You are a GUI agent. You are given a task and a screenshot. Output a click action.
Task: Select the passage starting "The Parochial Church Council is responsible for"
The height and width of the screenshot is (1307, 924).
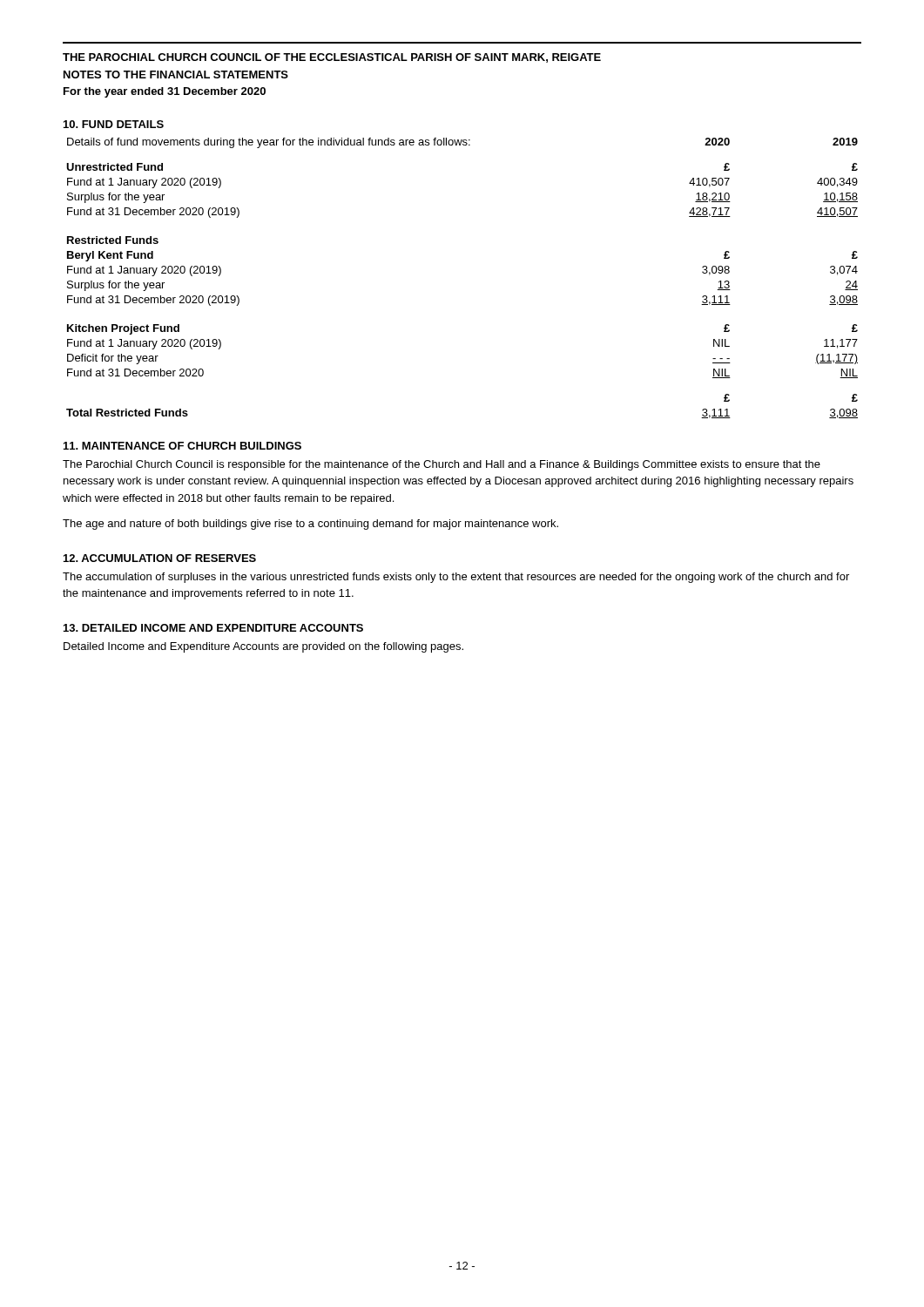pos(462,494)
